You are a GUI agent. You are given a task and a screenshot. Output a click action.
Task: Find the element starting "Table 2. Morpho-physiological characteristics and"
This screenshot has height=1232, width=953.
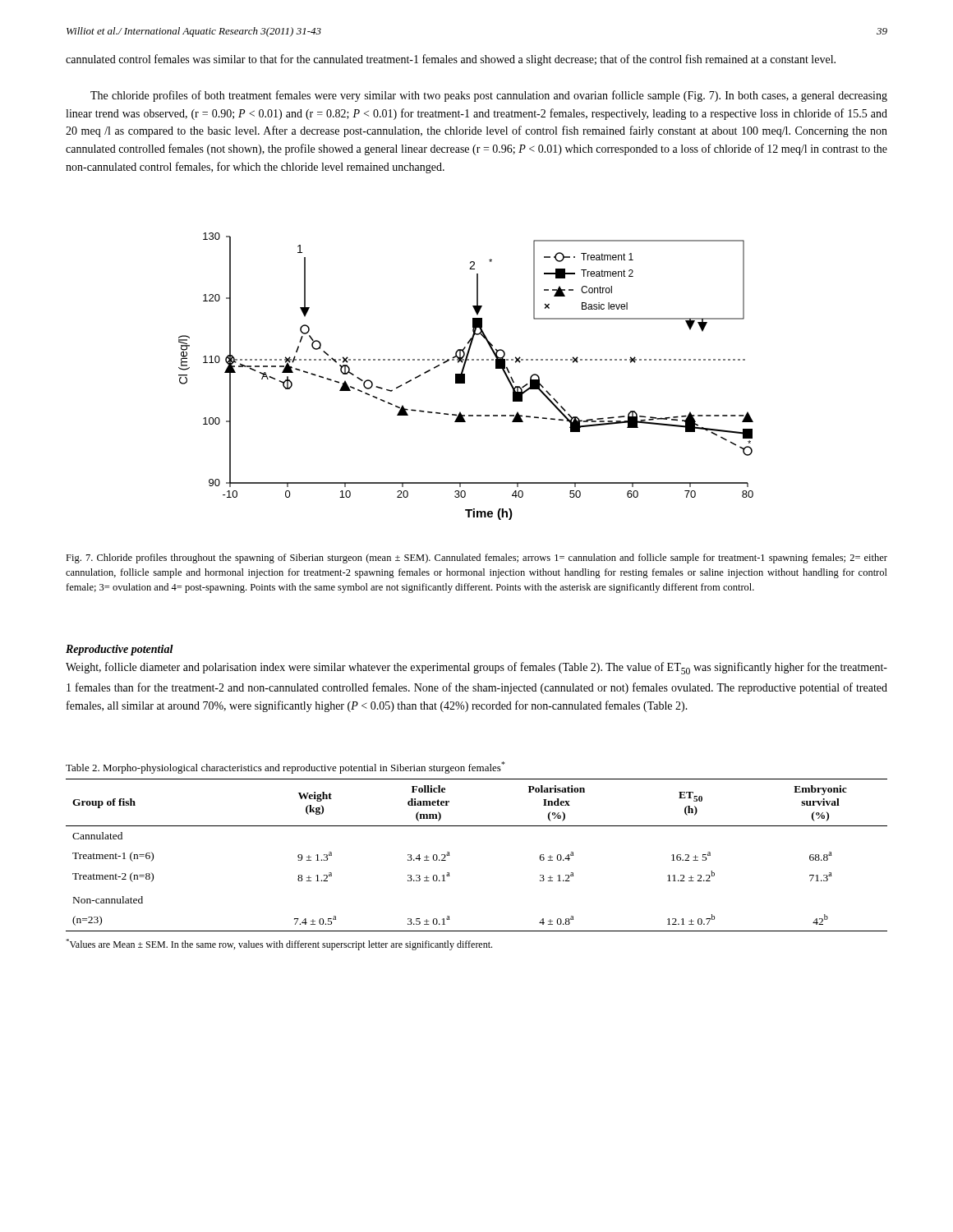[285, 767]
